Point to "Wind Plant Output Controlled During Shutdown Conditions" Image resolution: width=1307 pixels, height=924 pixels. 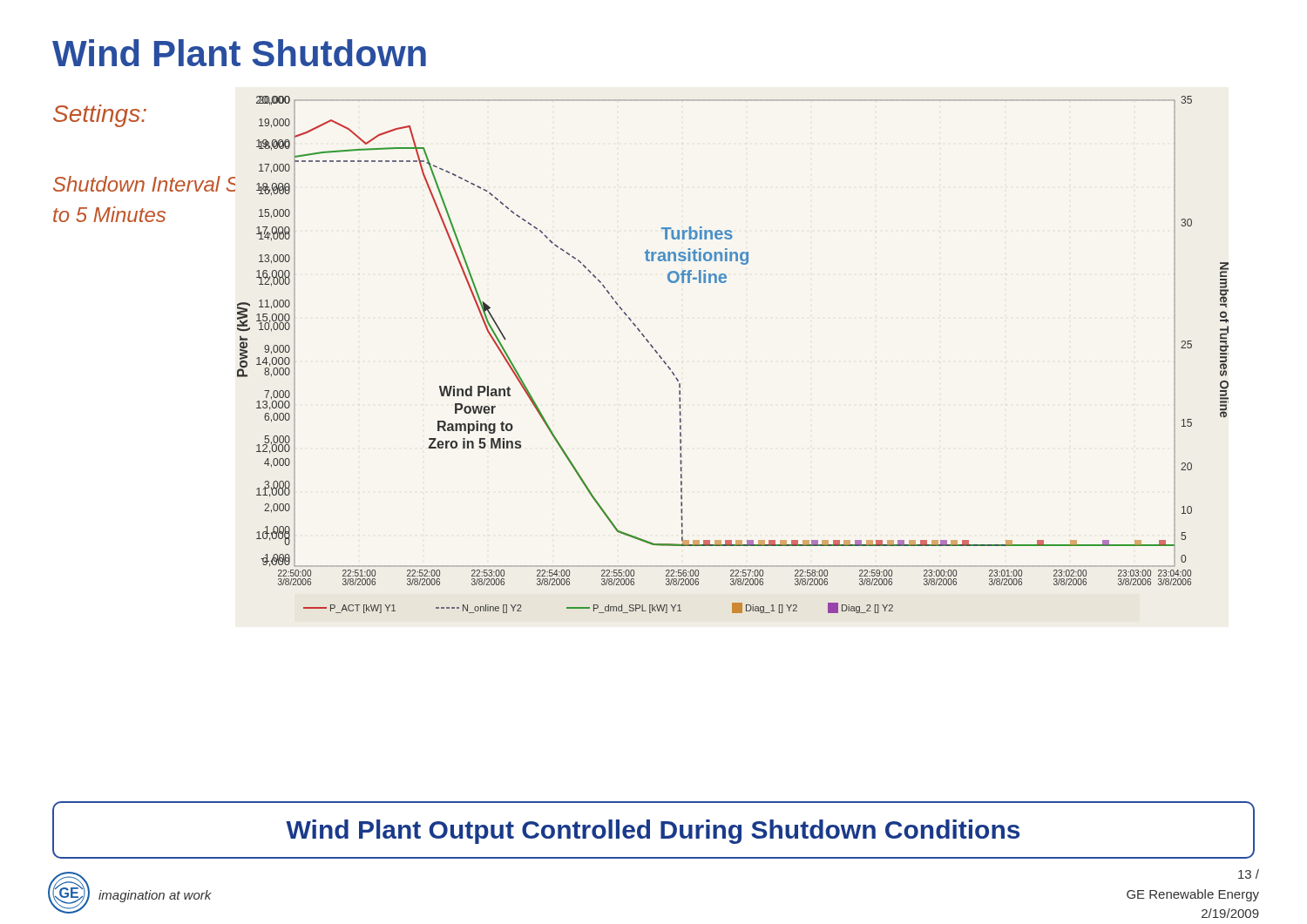(x=654, y=830)
